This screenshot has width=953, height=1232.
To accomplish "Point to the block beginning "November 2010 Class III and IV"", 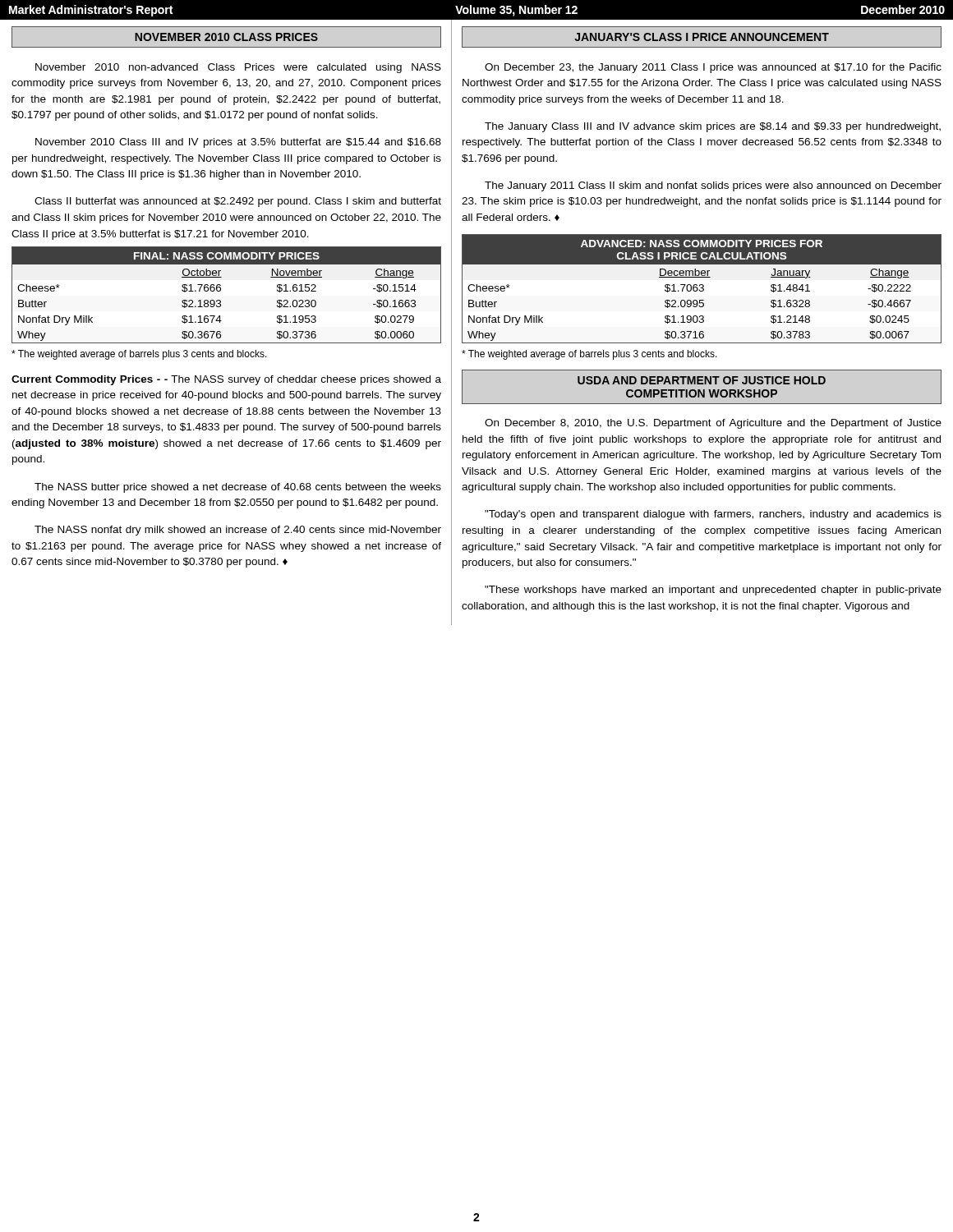I will point(226,158).
